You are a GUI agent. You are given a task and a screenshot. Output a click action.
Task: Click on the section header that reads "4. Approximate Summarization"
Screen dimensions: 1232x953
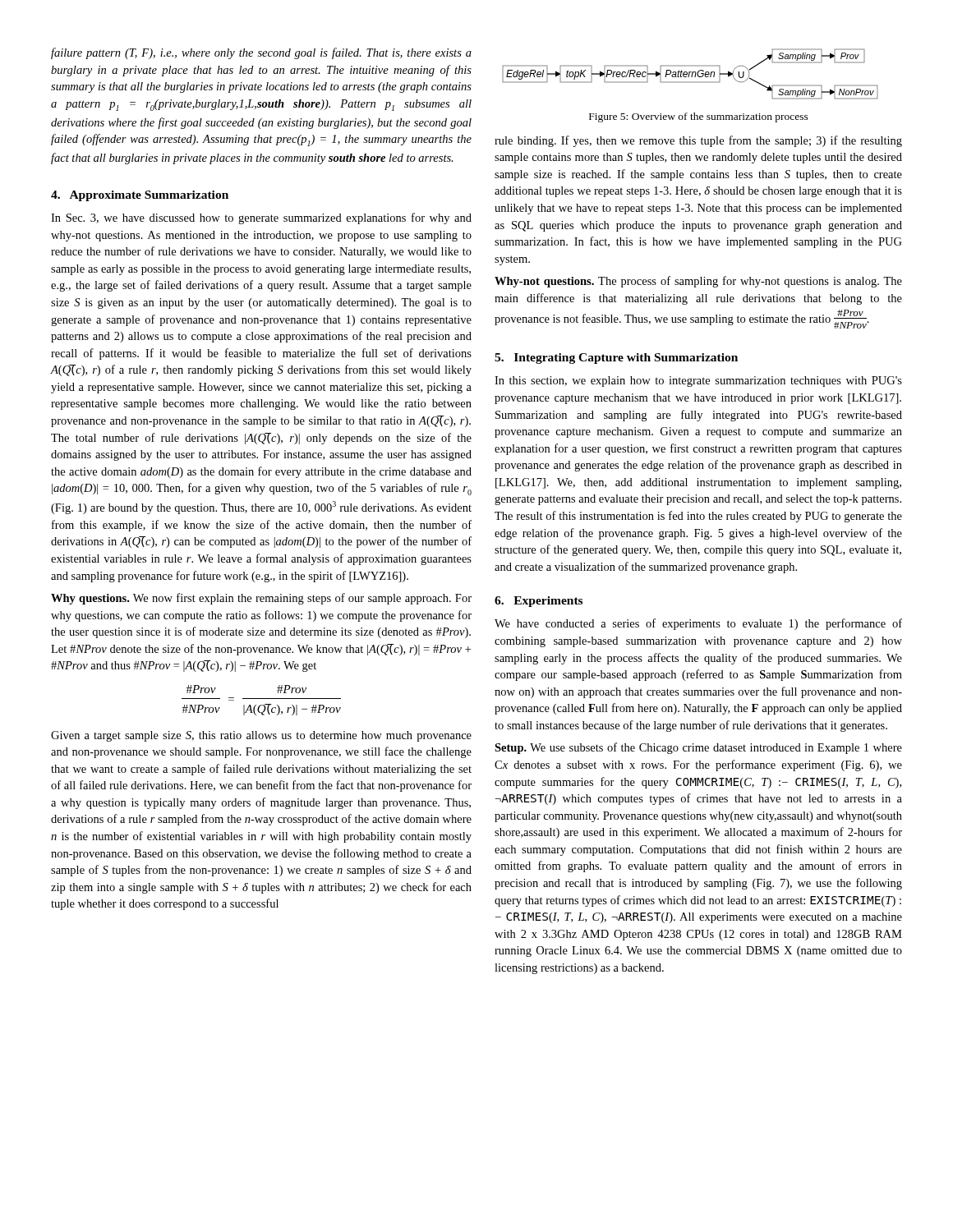[x=140, y=194]
